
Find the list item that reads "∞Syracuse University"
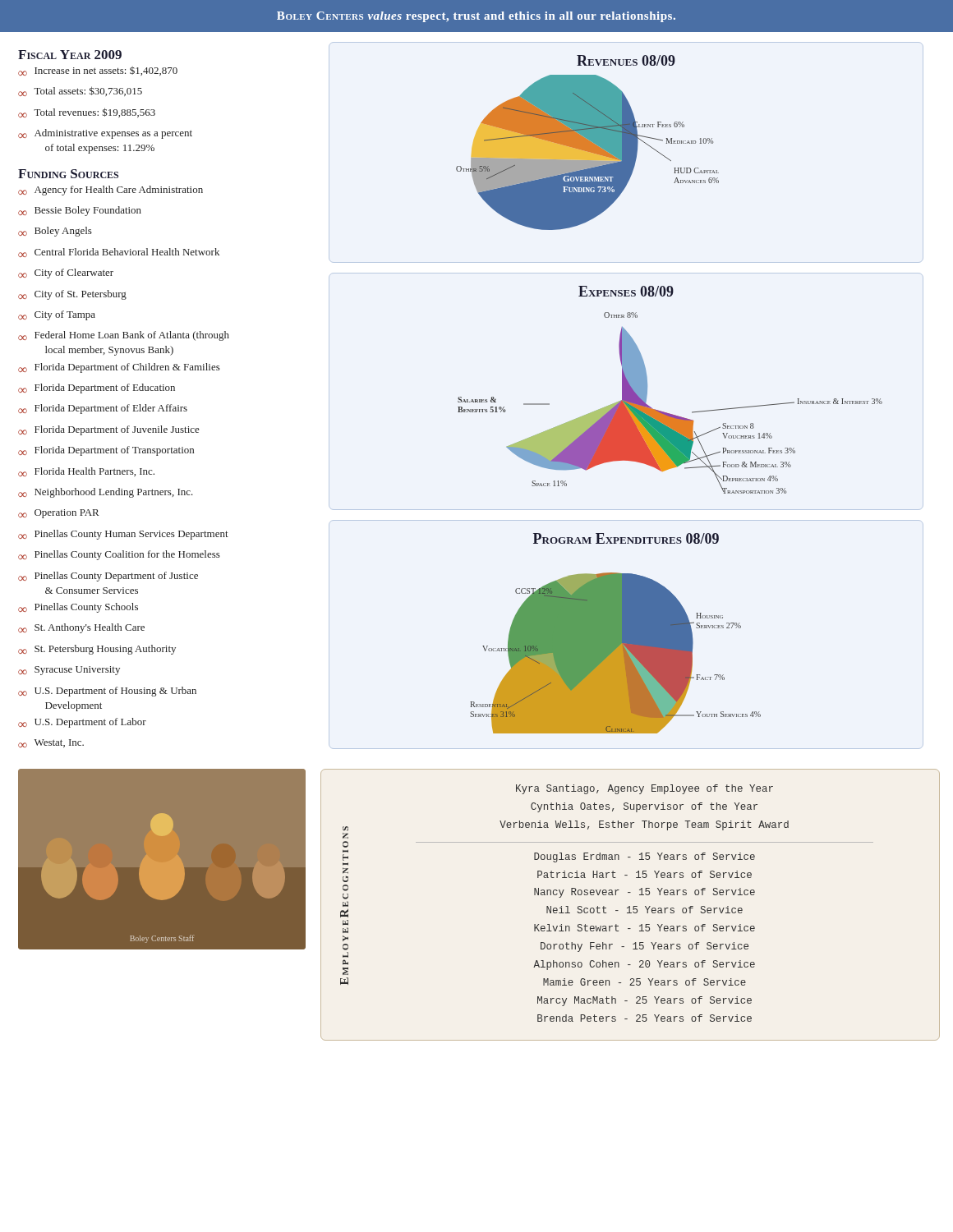[x=69, y=672]
